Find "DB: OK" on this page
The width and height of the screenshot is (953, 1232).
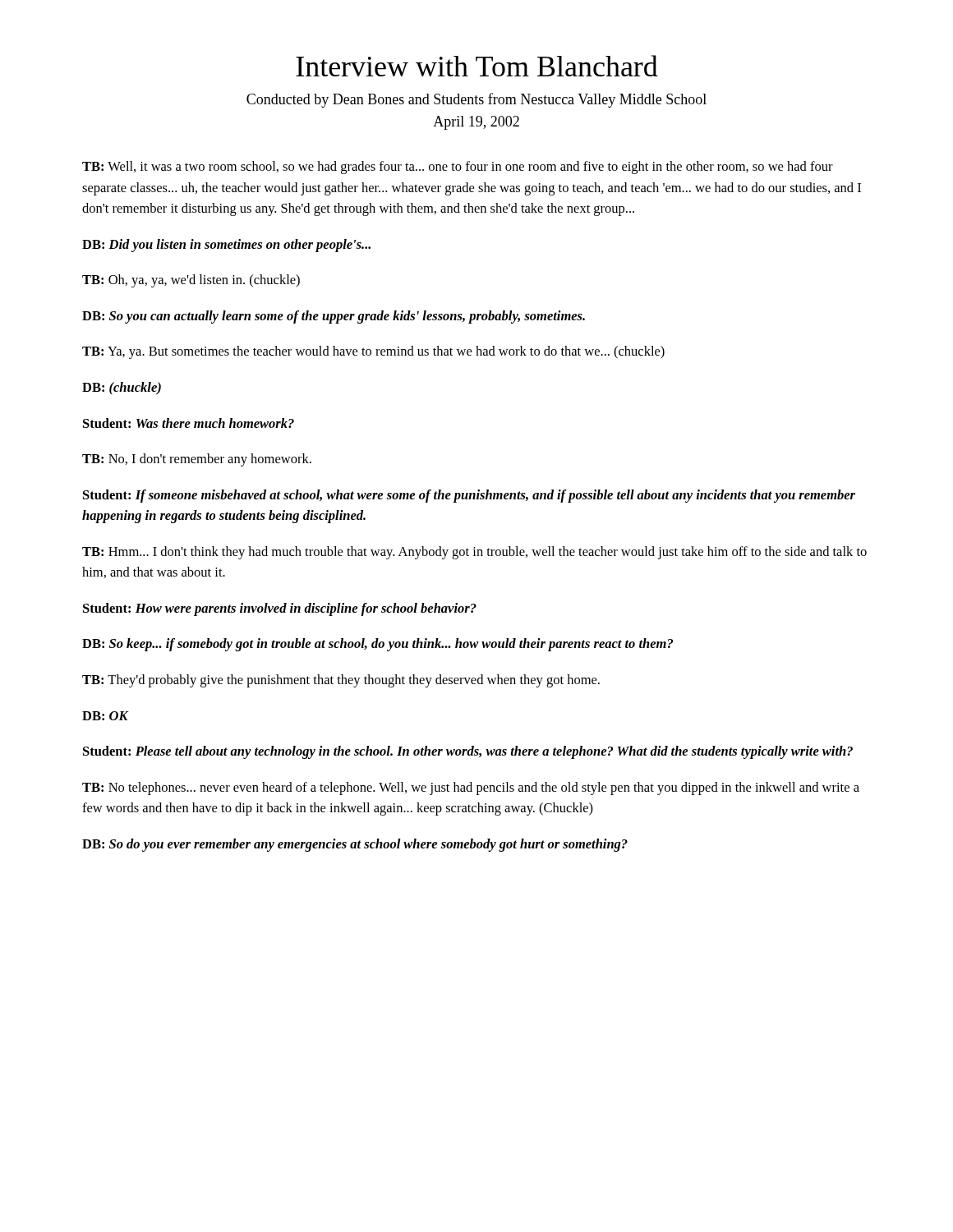point(106,716)
